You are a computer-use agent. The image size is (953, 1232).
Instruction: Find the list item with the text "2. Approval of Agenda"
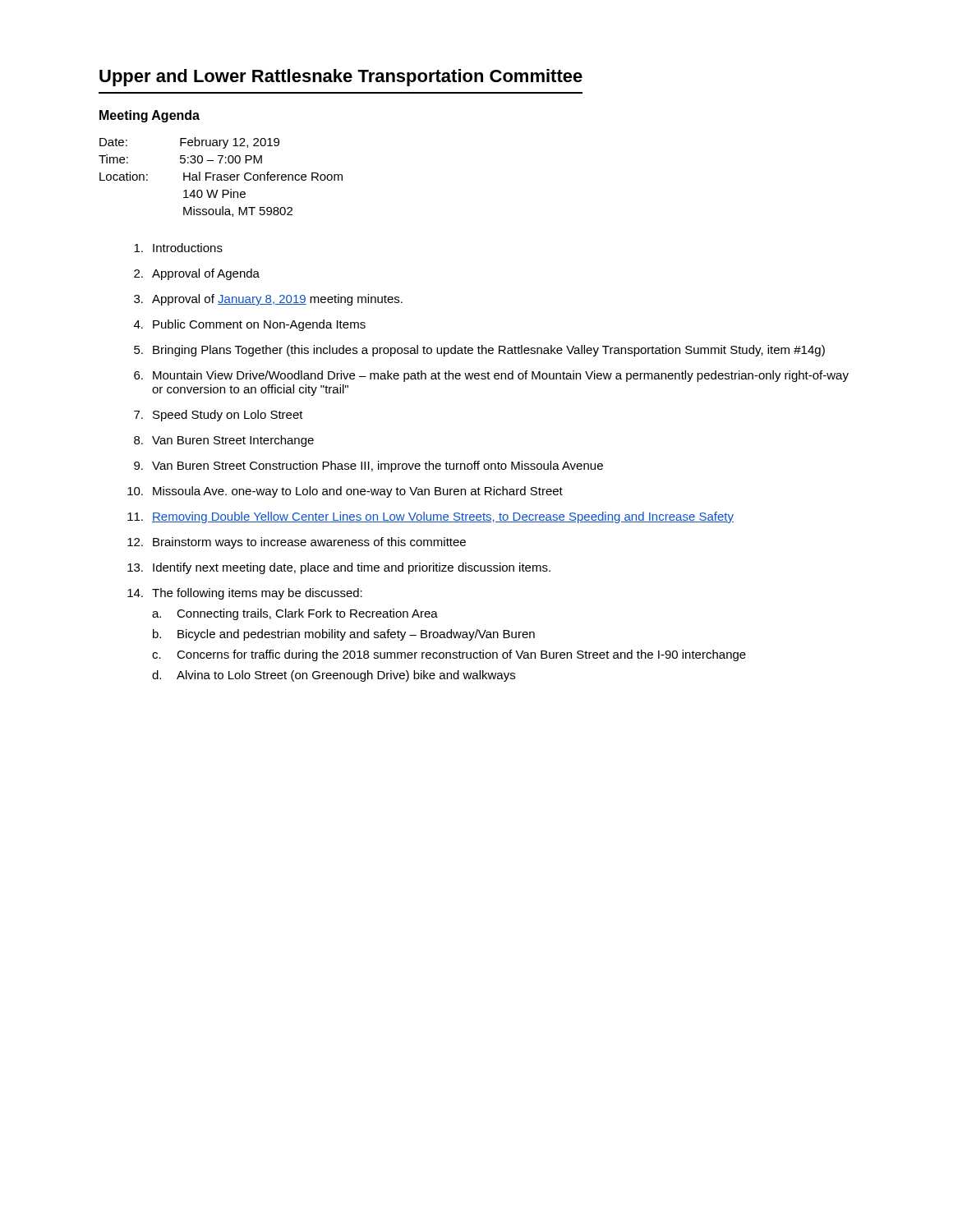[x=197, y=274]
